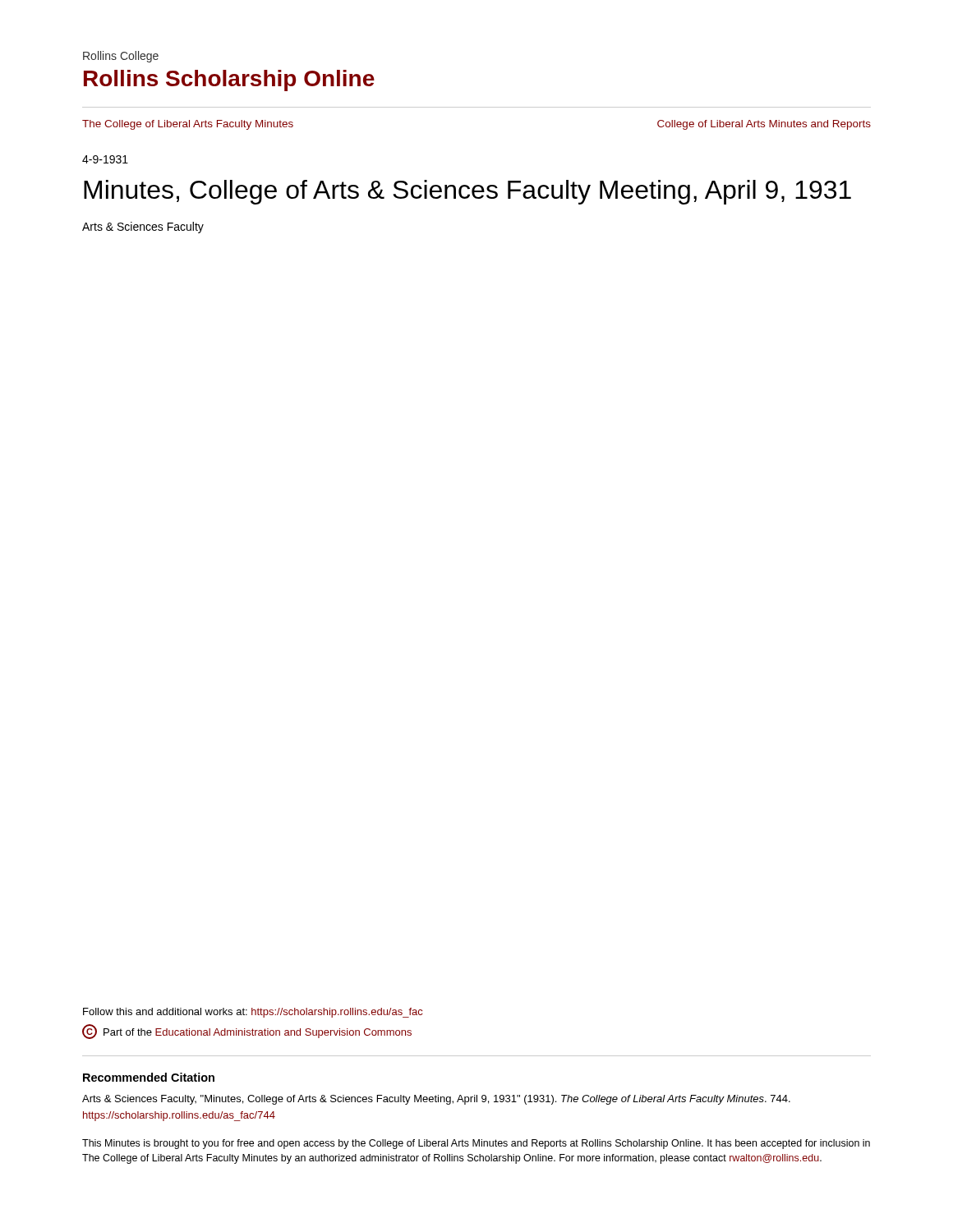
Task: Click on the text block starting "C Part of the Educational Administration and"
Action: click(x=247, y=1032)
